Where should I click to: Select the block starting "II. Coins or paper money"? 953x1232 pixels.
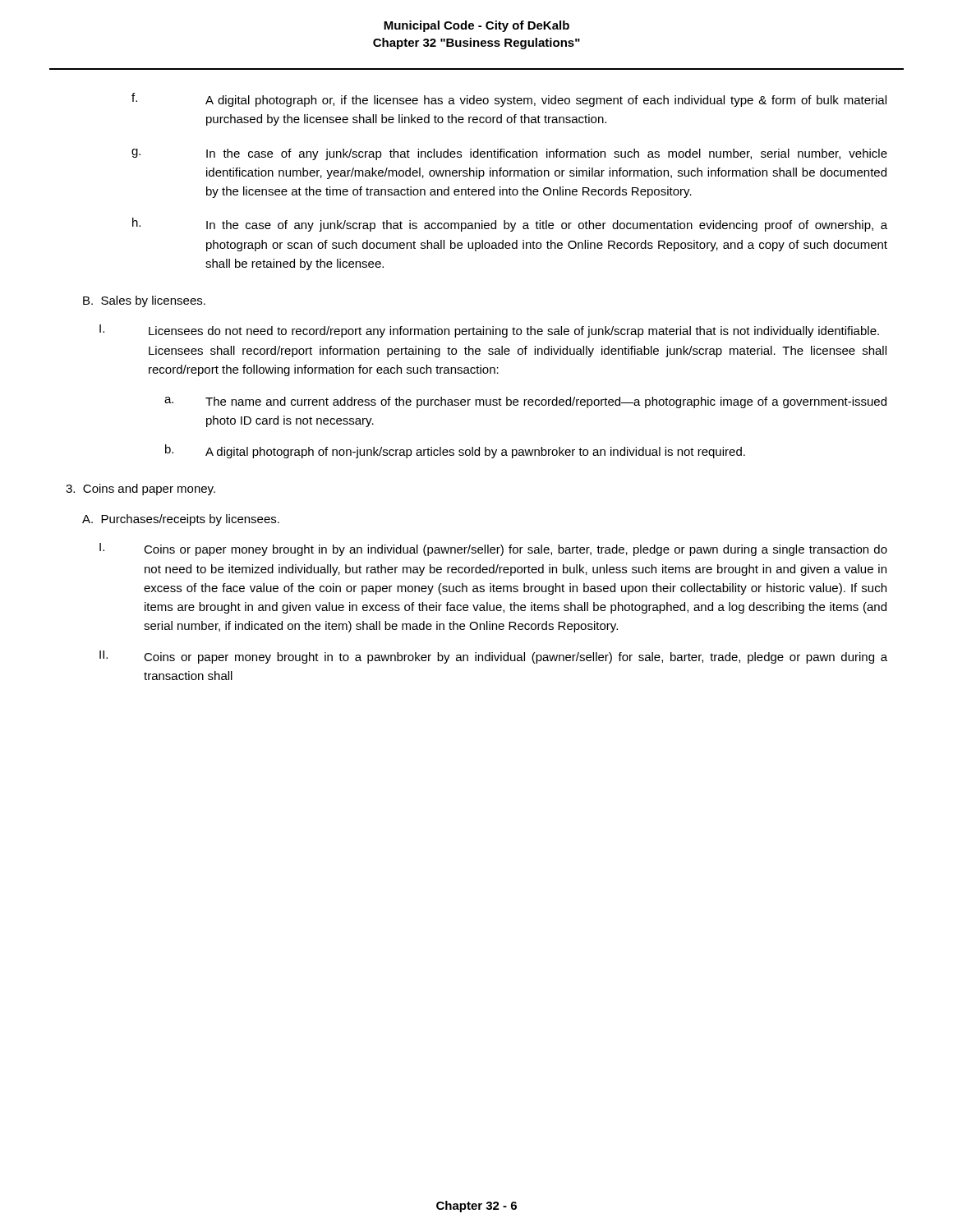click(x=493, y=666)
